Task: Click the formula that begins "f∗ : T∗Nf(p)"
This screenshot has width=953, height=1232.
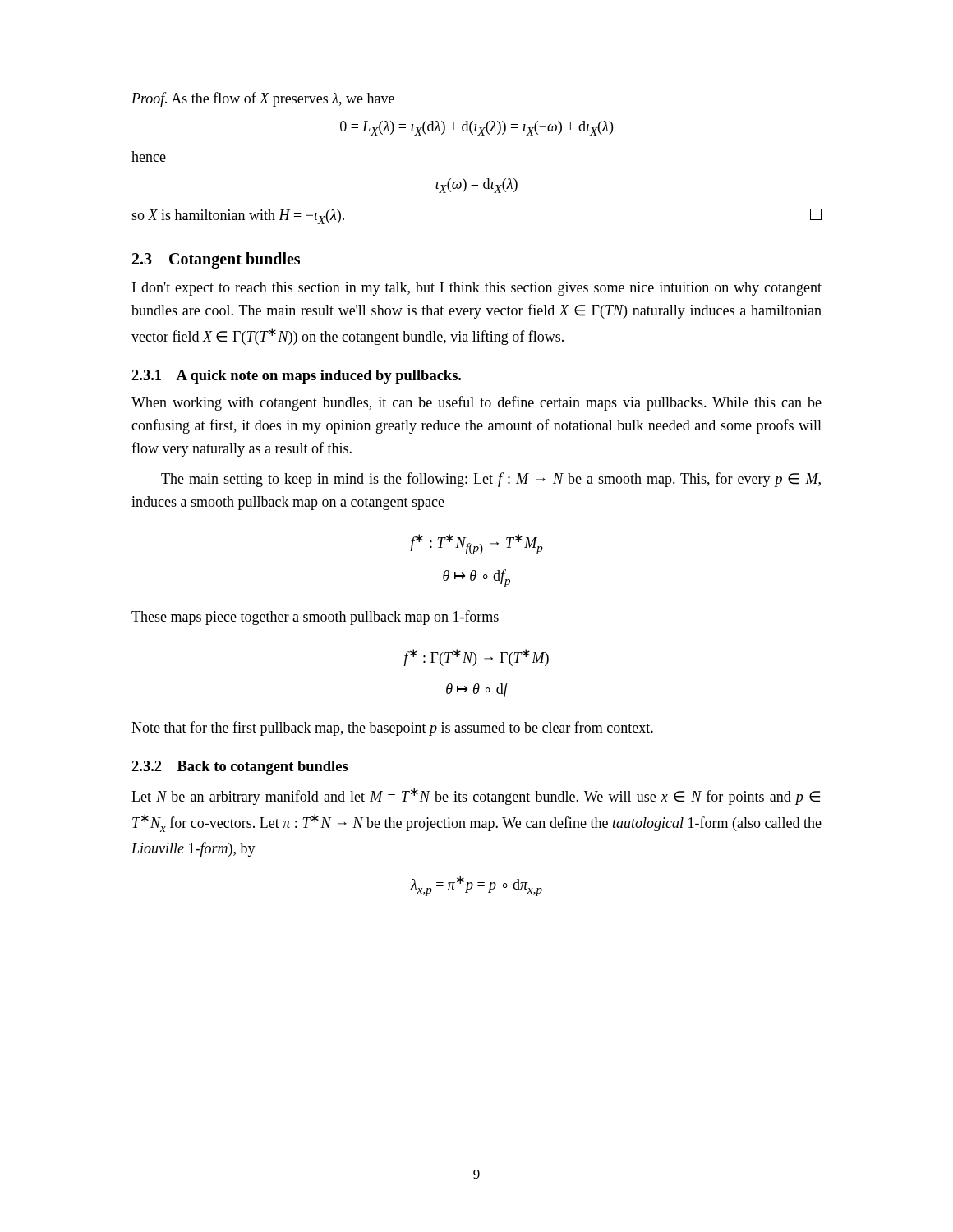Action: point(476,559)
